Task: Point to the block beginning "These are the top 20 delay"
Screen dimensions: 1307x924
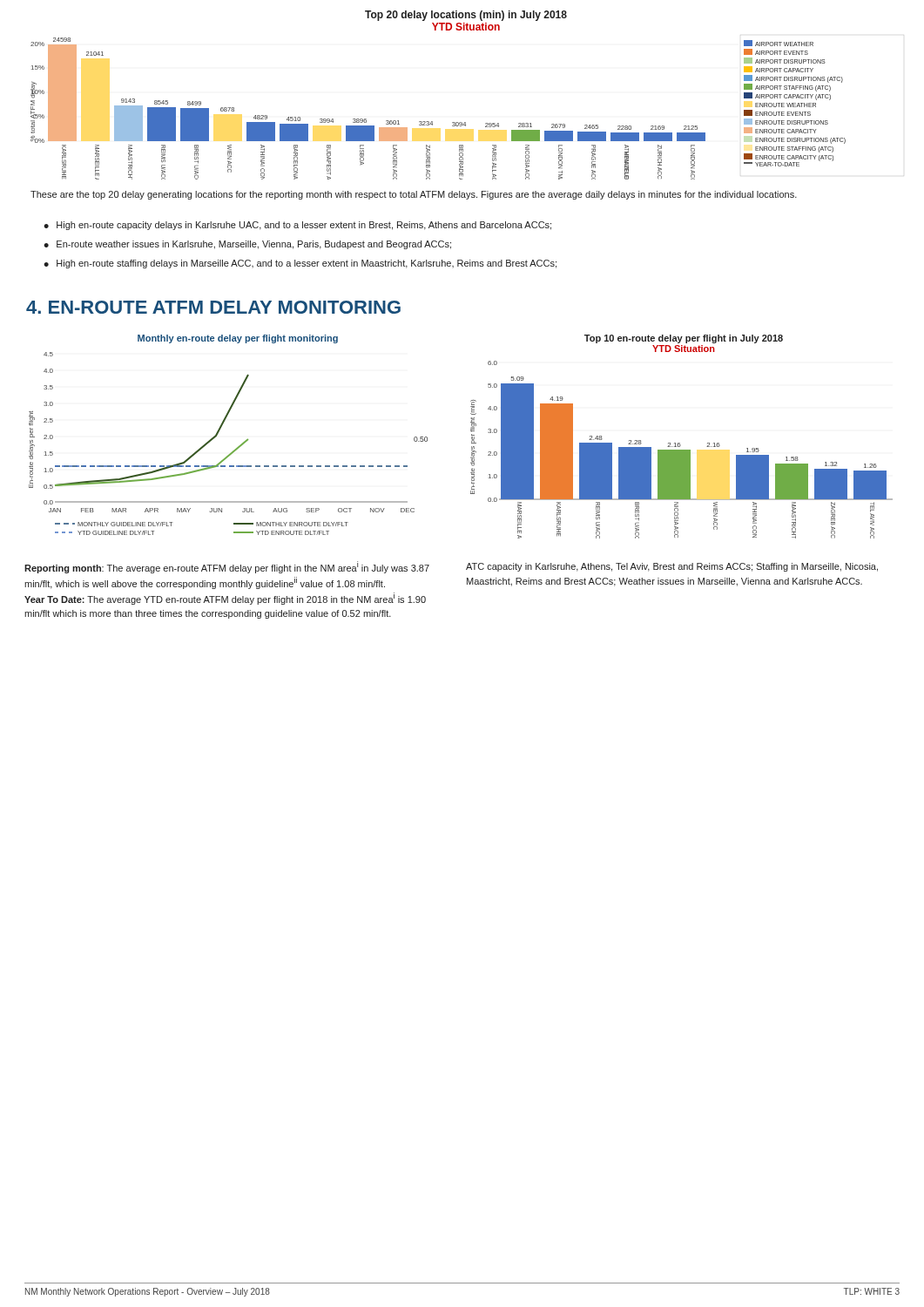Action: coord(414,194)
